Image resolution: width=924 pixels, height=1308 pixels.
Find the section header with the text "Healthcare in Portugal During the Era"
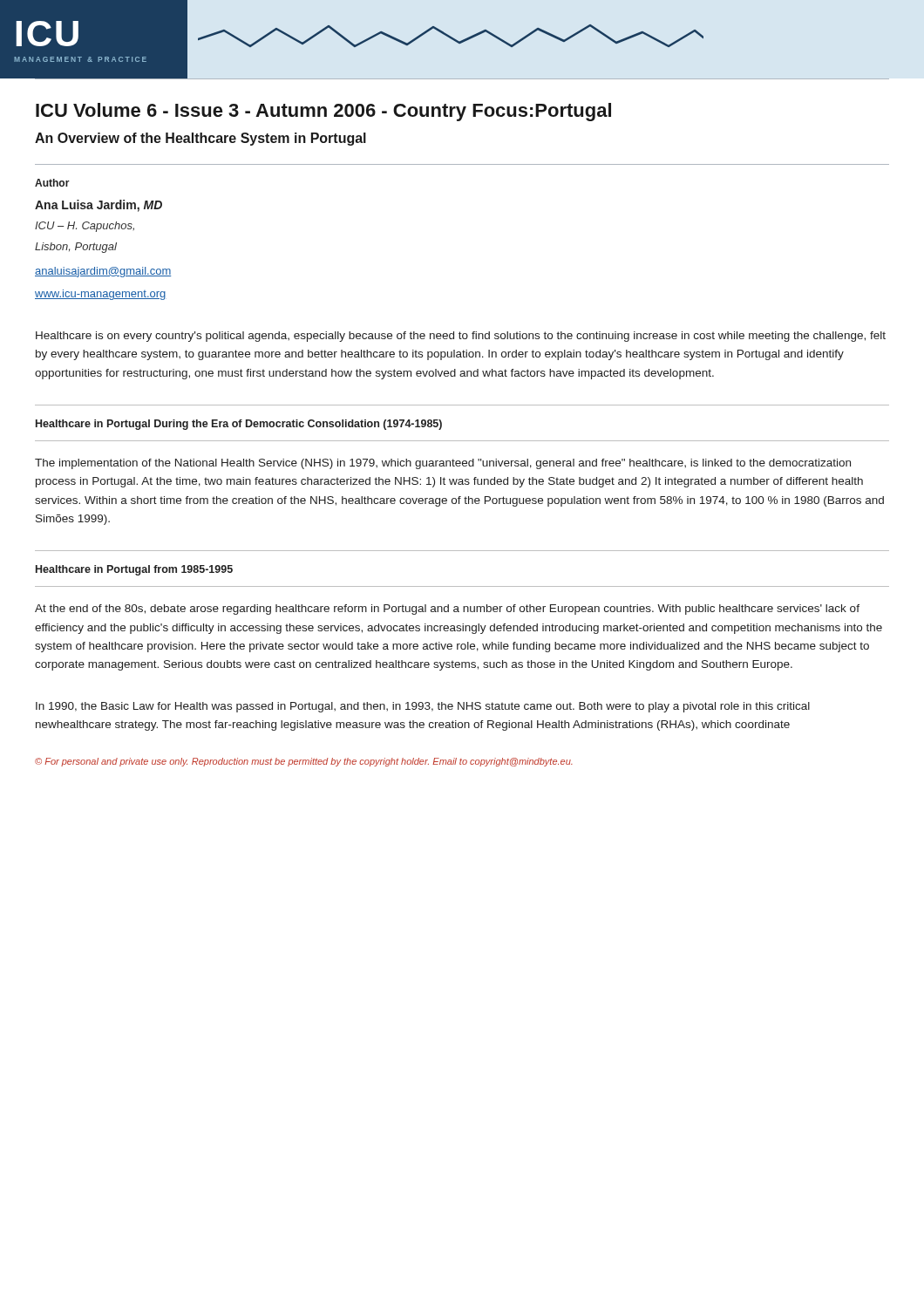click(239, 424)
